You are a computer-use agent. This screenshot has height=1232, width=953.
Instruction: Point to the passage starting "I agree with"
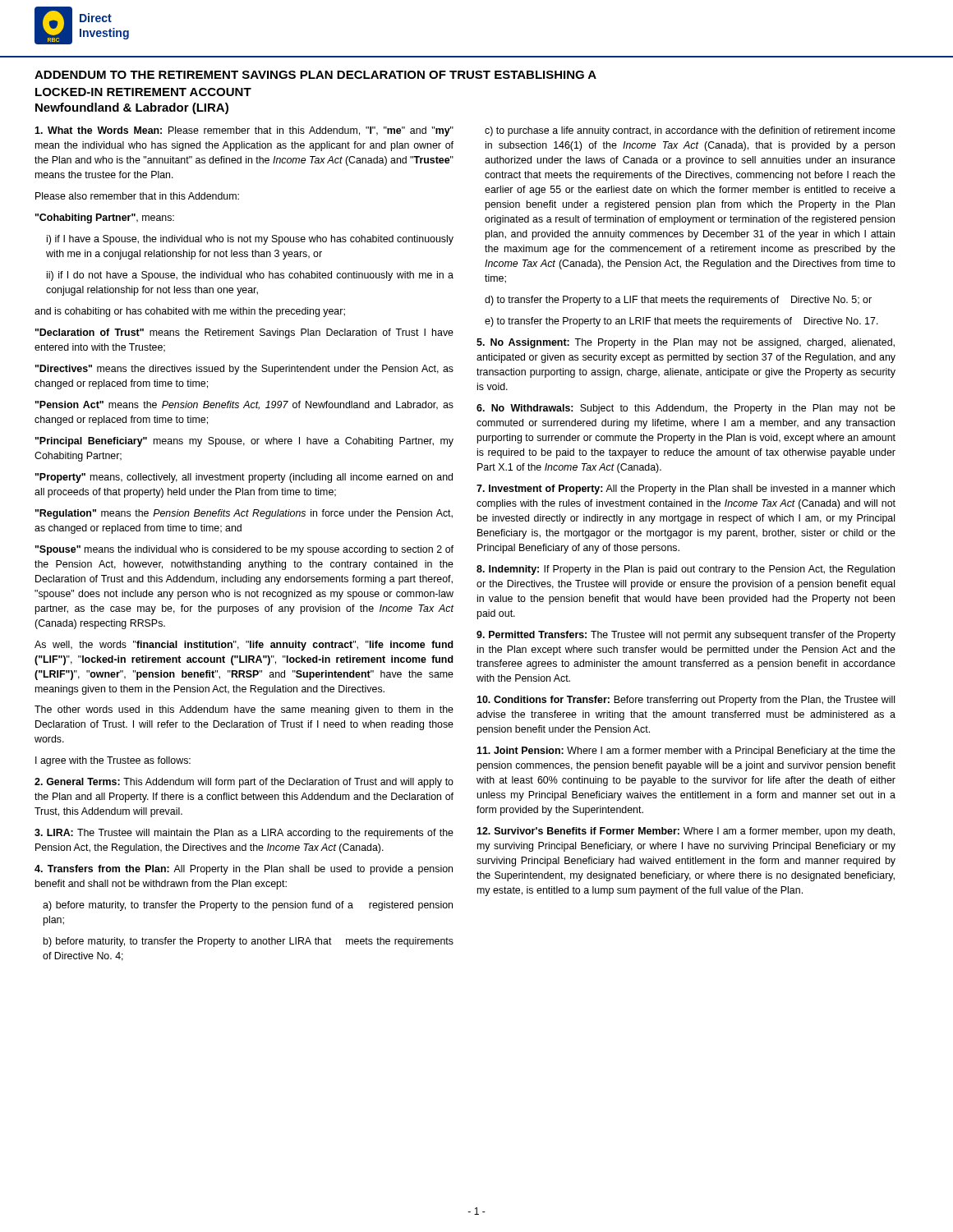[113, 761]
